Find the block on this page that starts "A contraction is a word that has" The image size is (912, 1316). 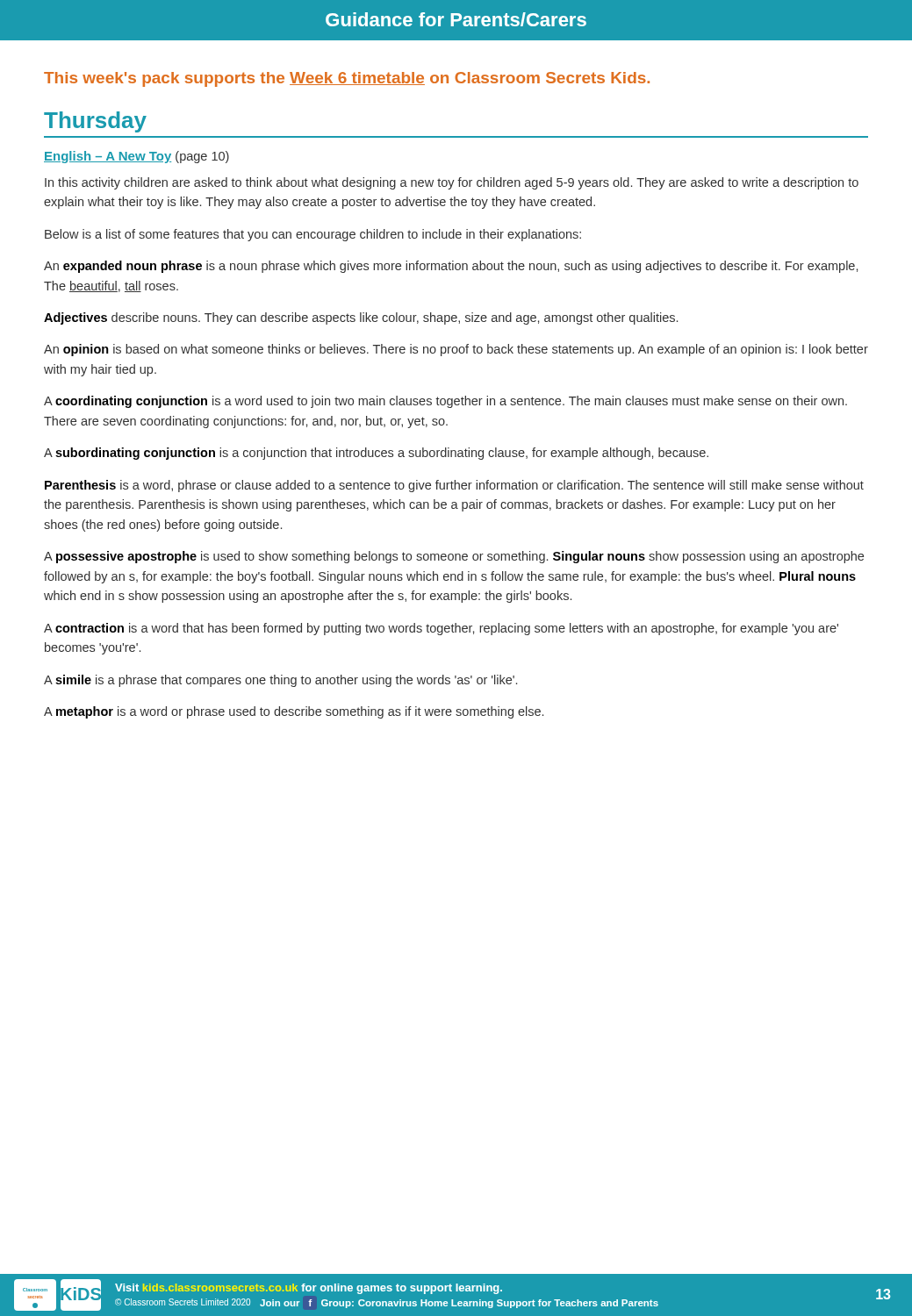tap(441, 638)
